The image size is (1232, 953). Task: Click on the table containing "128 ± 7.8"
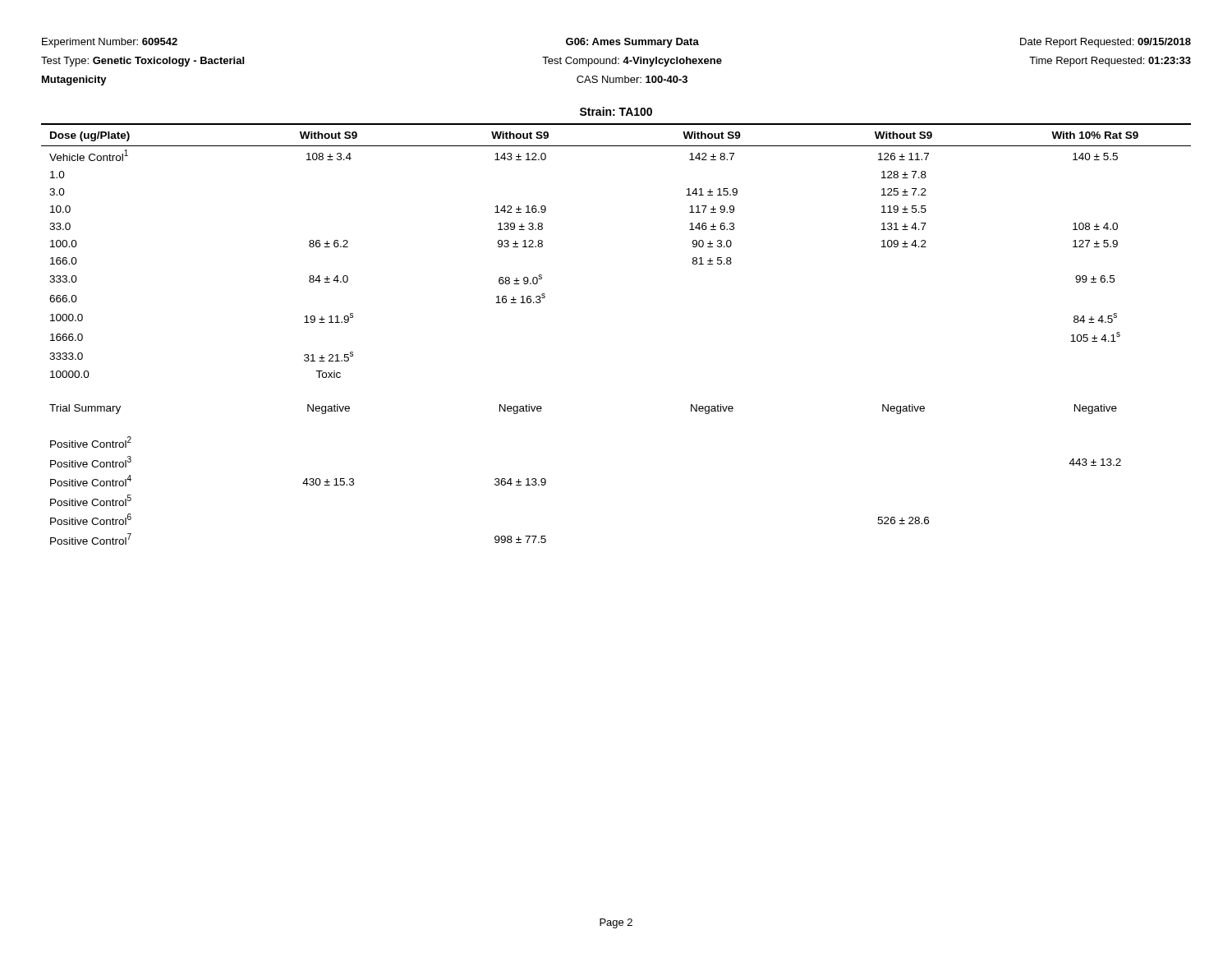coord(616,336)
